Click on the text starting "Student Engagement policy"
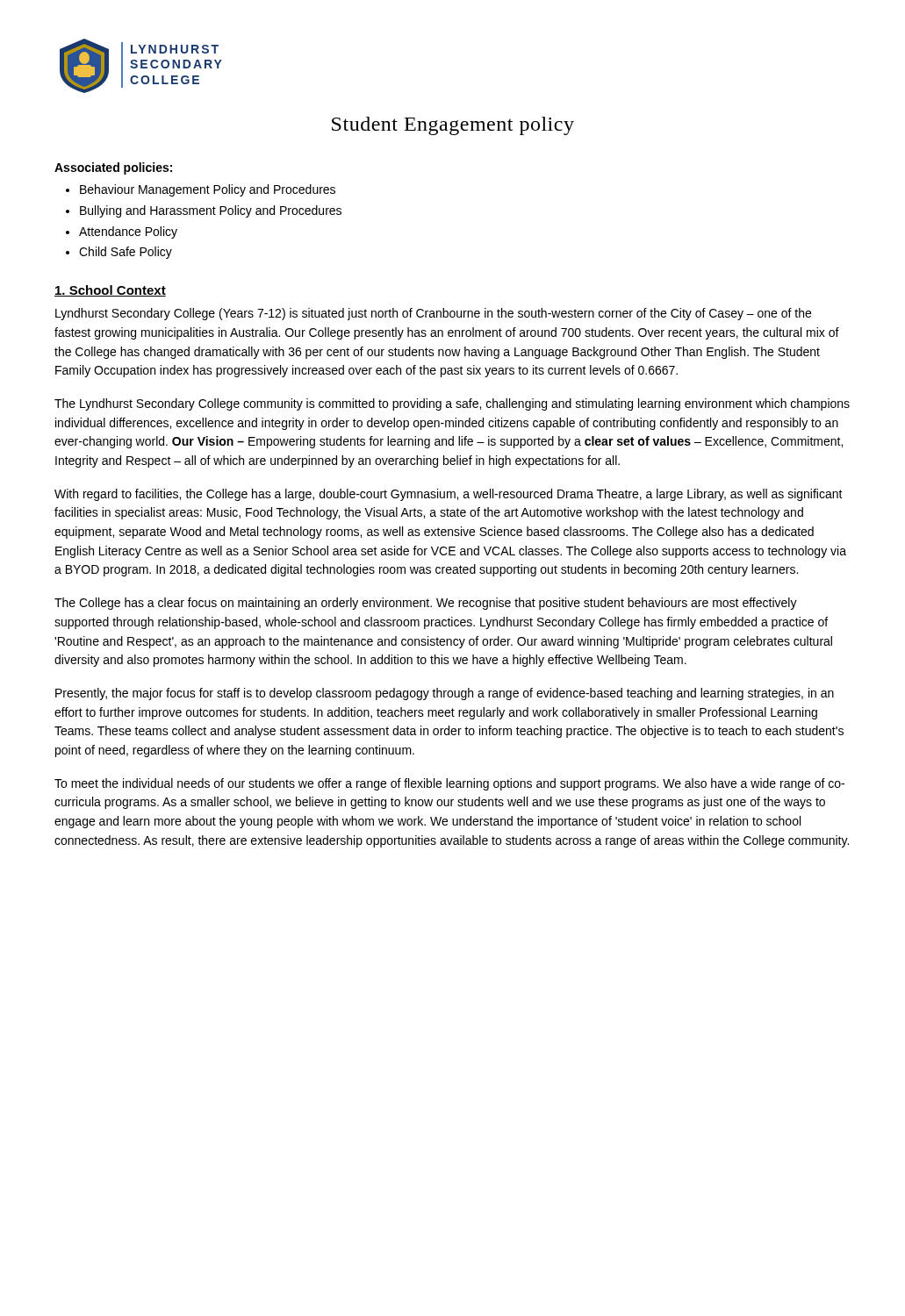Screen dimensions: 1316x905 [452, 124]
